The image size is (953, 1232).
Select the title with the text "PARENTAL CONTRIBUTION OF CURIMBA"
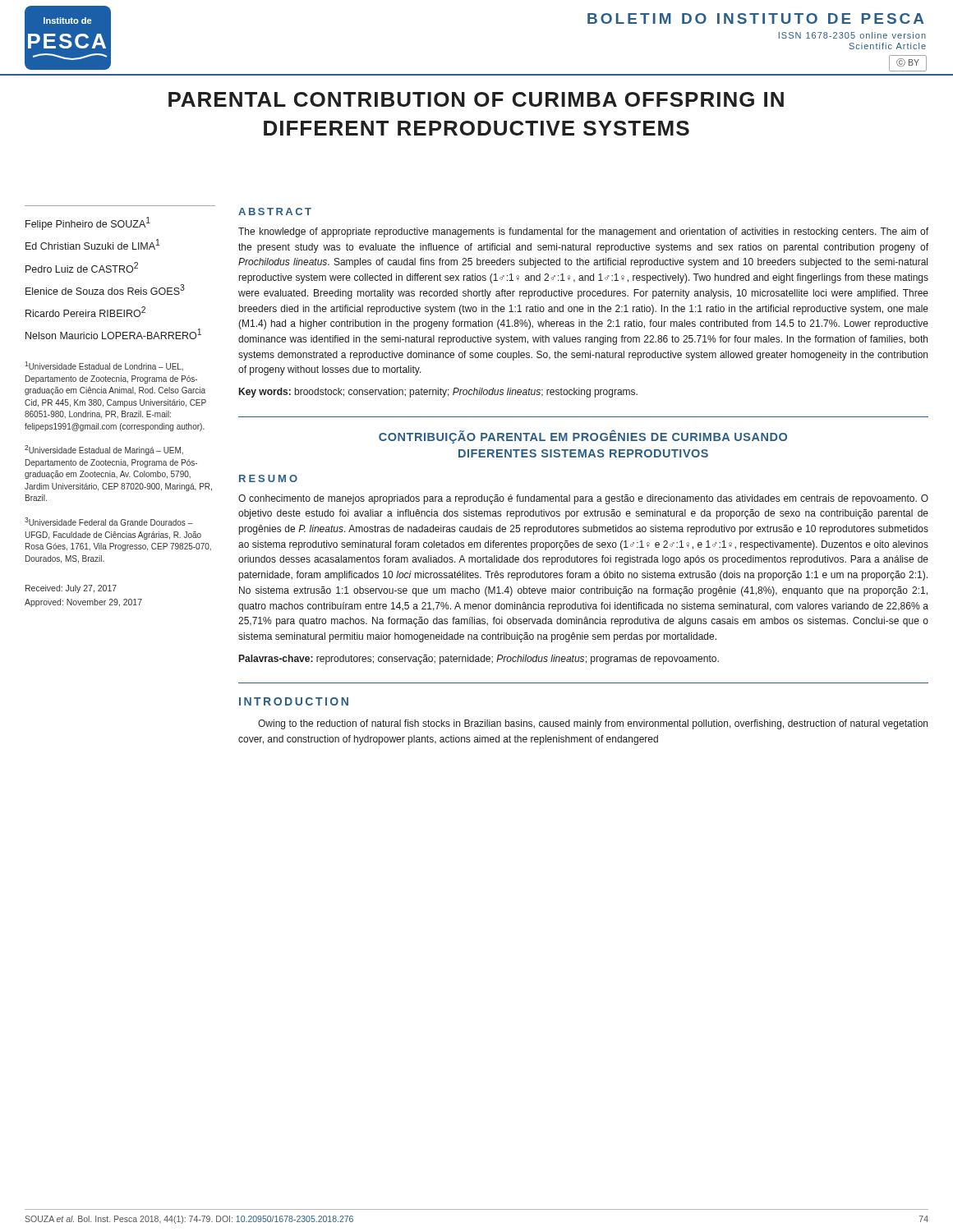[476, 114]
